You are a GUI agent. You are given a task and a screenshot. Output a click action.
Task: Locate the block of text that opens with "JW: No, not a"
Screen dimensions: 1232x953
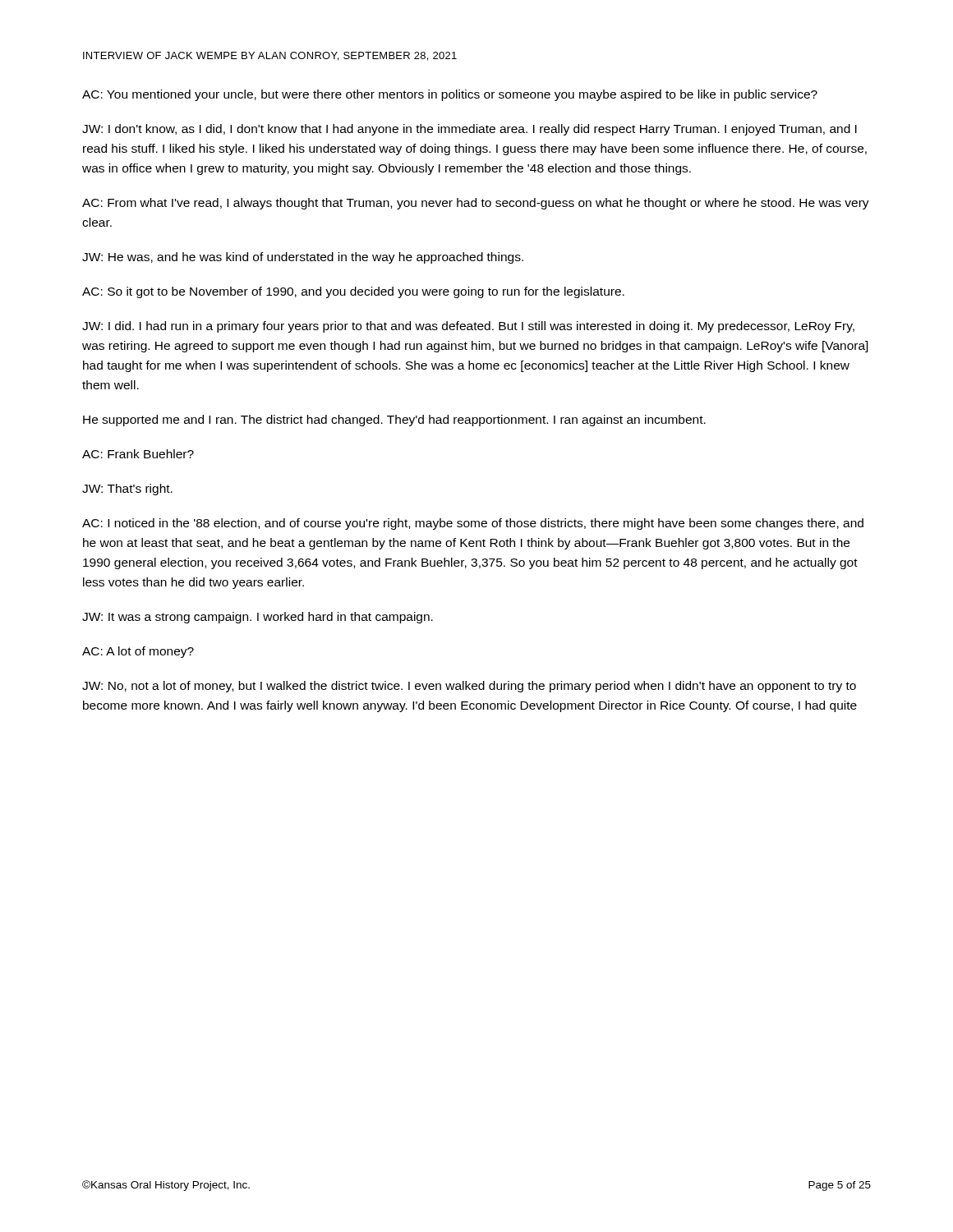[x=470, y=696]
